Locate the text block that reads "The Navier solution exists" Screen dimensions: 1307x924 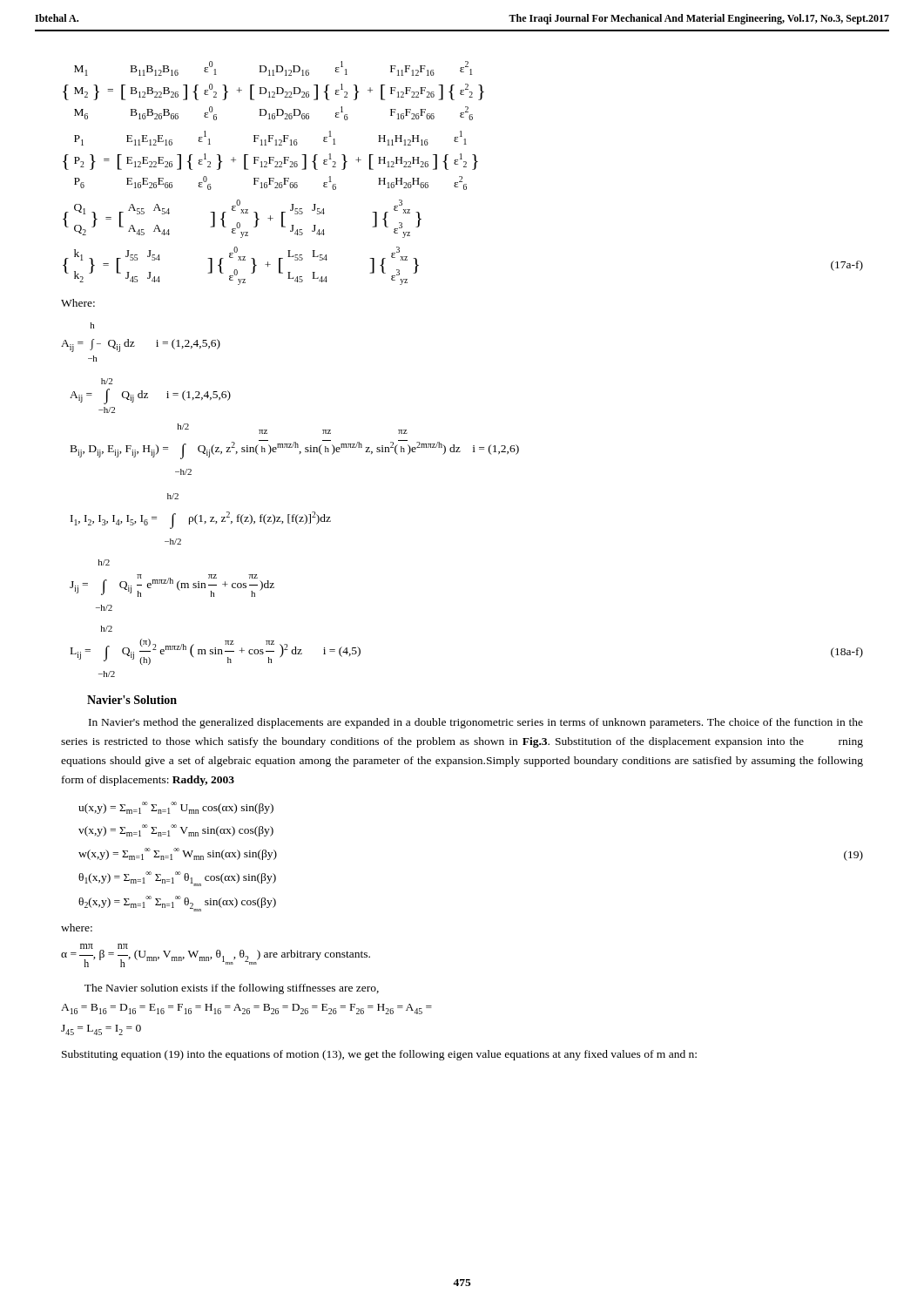(247, 1009)
